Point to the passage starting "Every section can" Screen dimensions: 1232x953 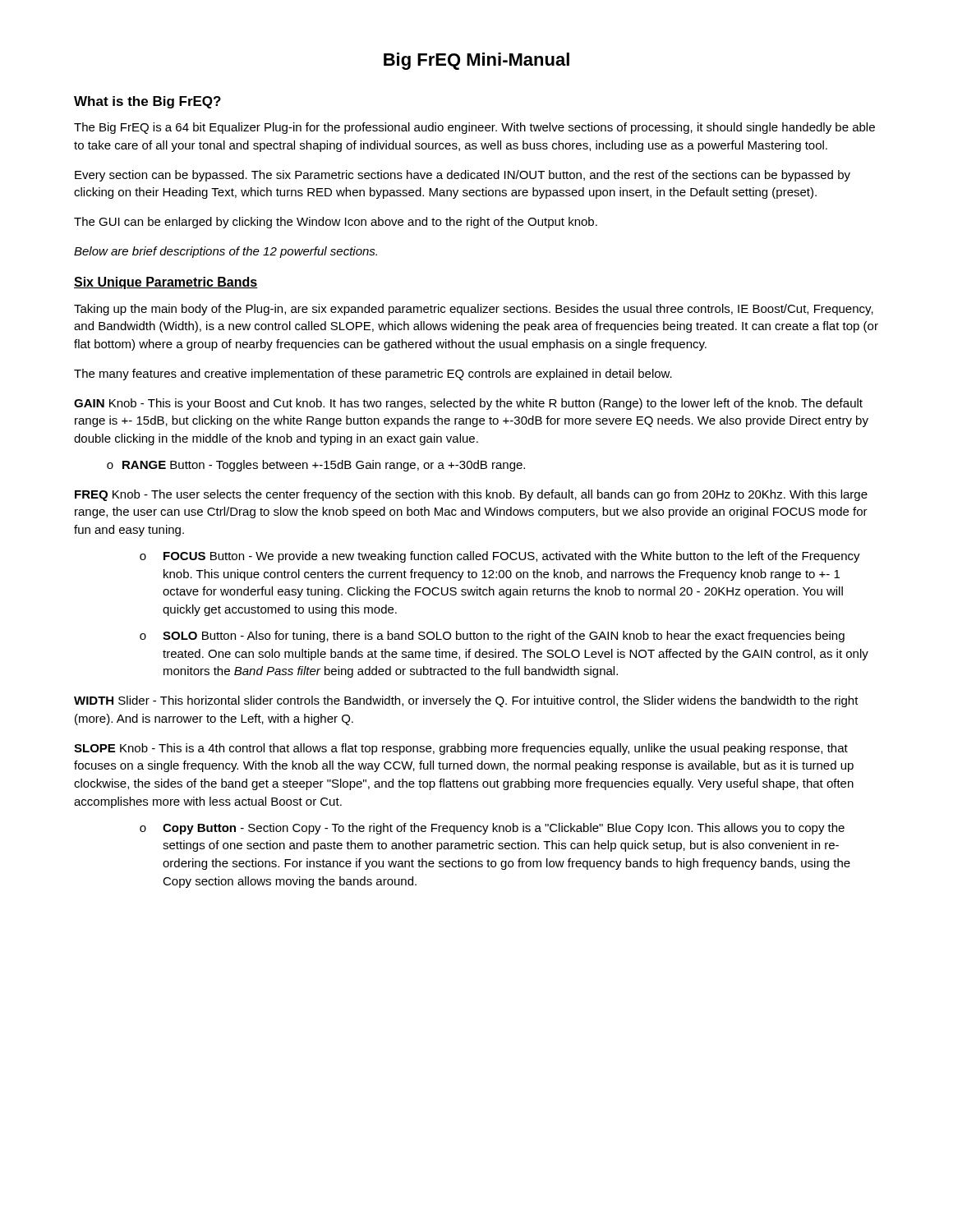pos(462,183)
